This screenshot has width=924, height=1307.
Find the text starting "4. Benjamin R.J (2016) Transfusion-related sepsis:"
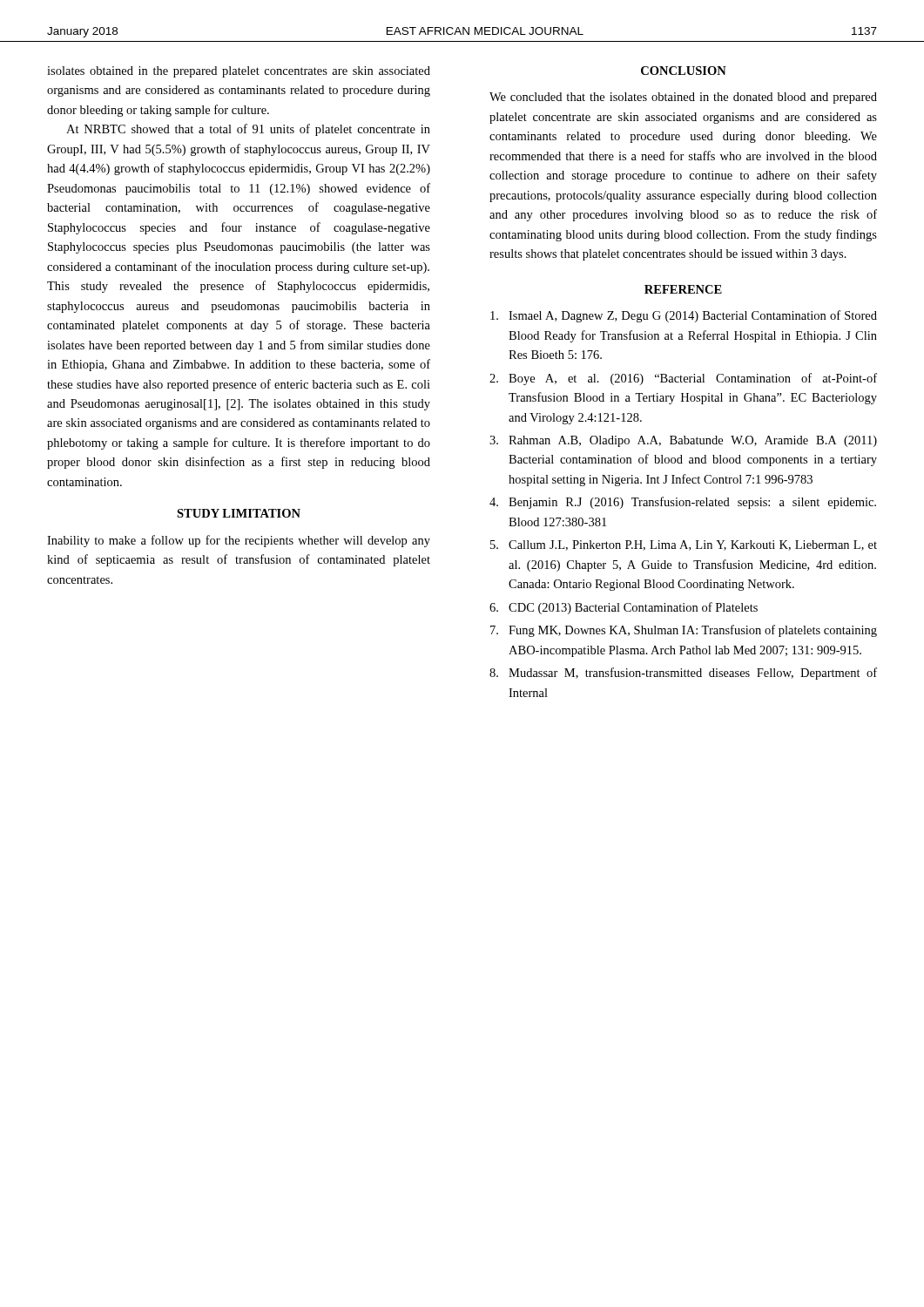683,512
